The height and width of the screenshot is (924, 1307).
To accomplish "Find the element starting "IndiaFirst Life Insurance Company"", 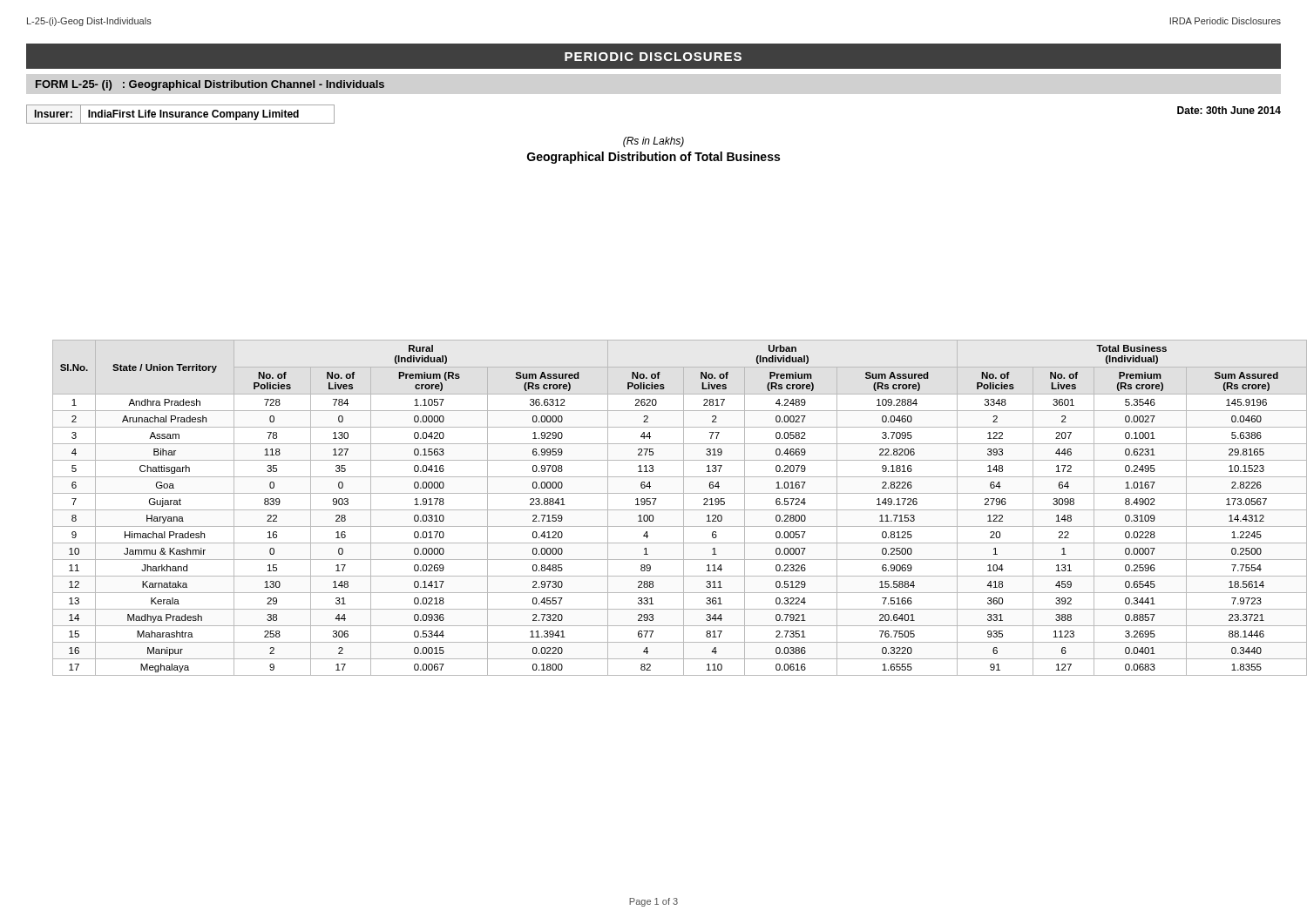I will pos(193,114).
